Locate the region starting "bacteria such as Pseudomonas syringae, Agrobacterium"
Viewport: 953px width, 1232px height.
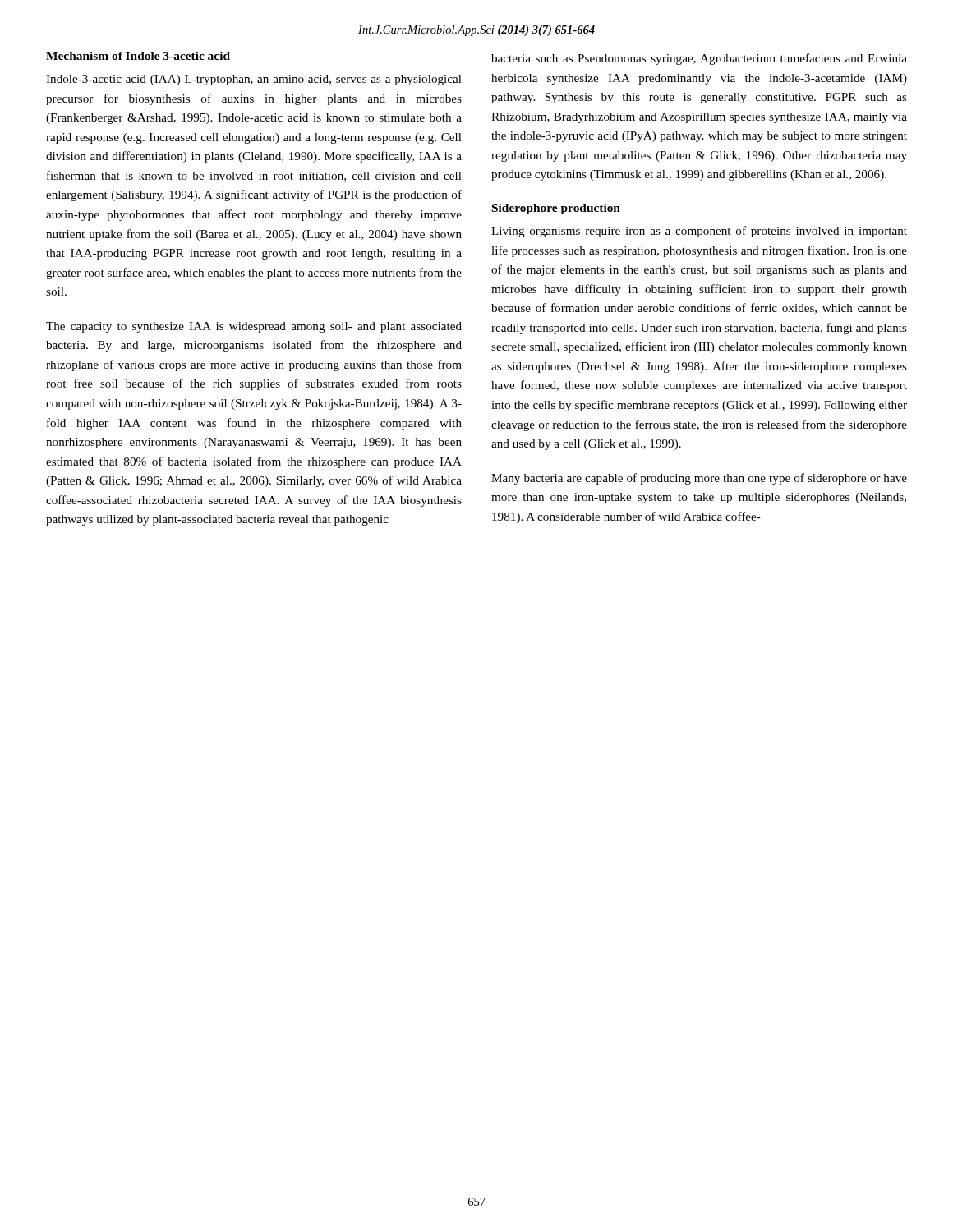(699, 116)
